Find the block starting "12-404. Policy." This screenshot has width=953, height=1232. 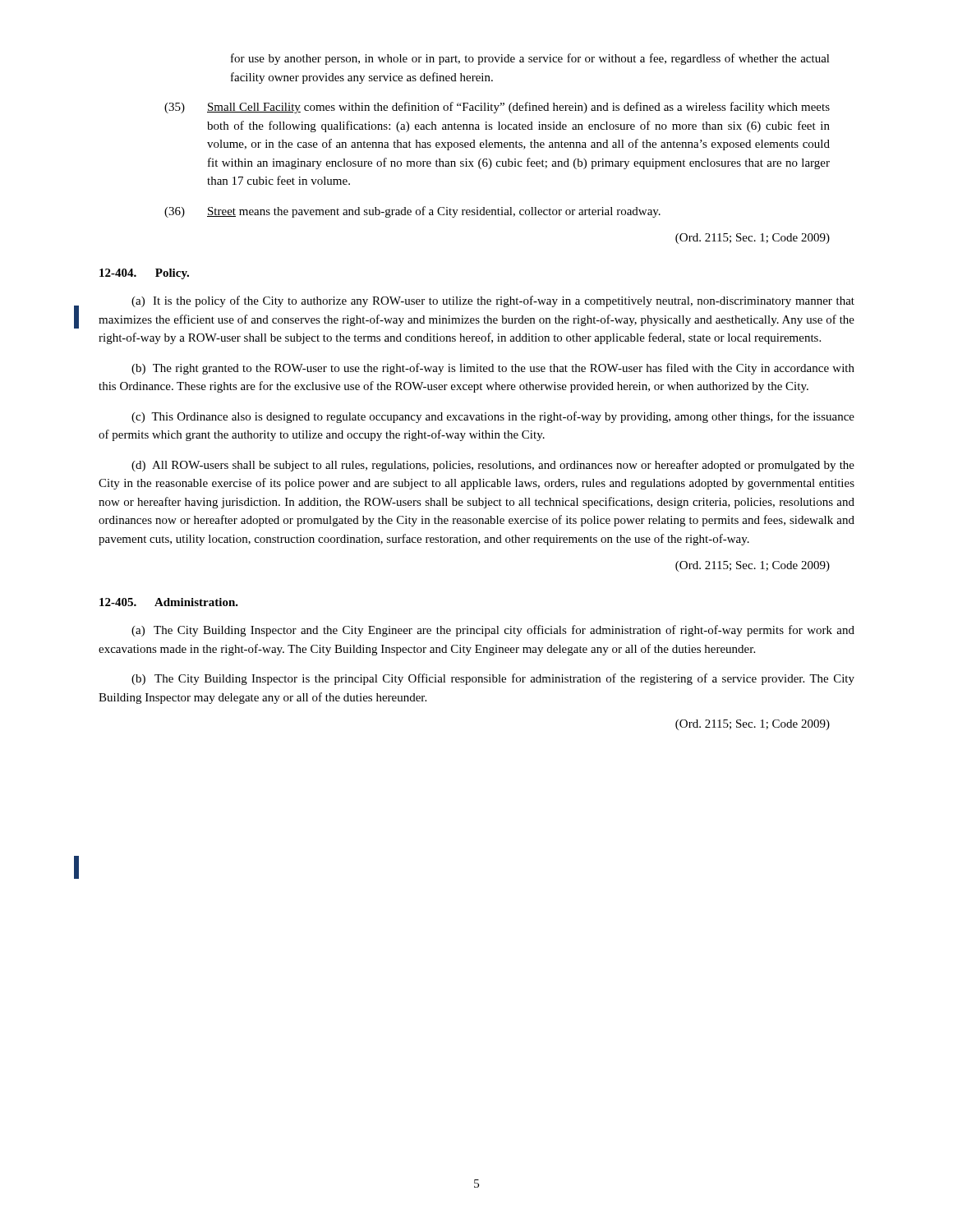tap(144, 272)
